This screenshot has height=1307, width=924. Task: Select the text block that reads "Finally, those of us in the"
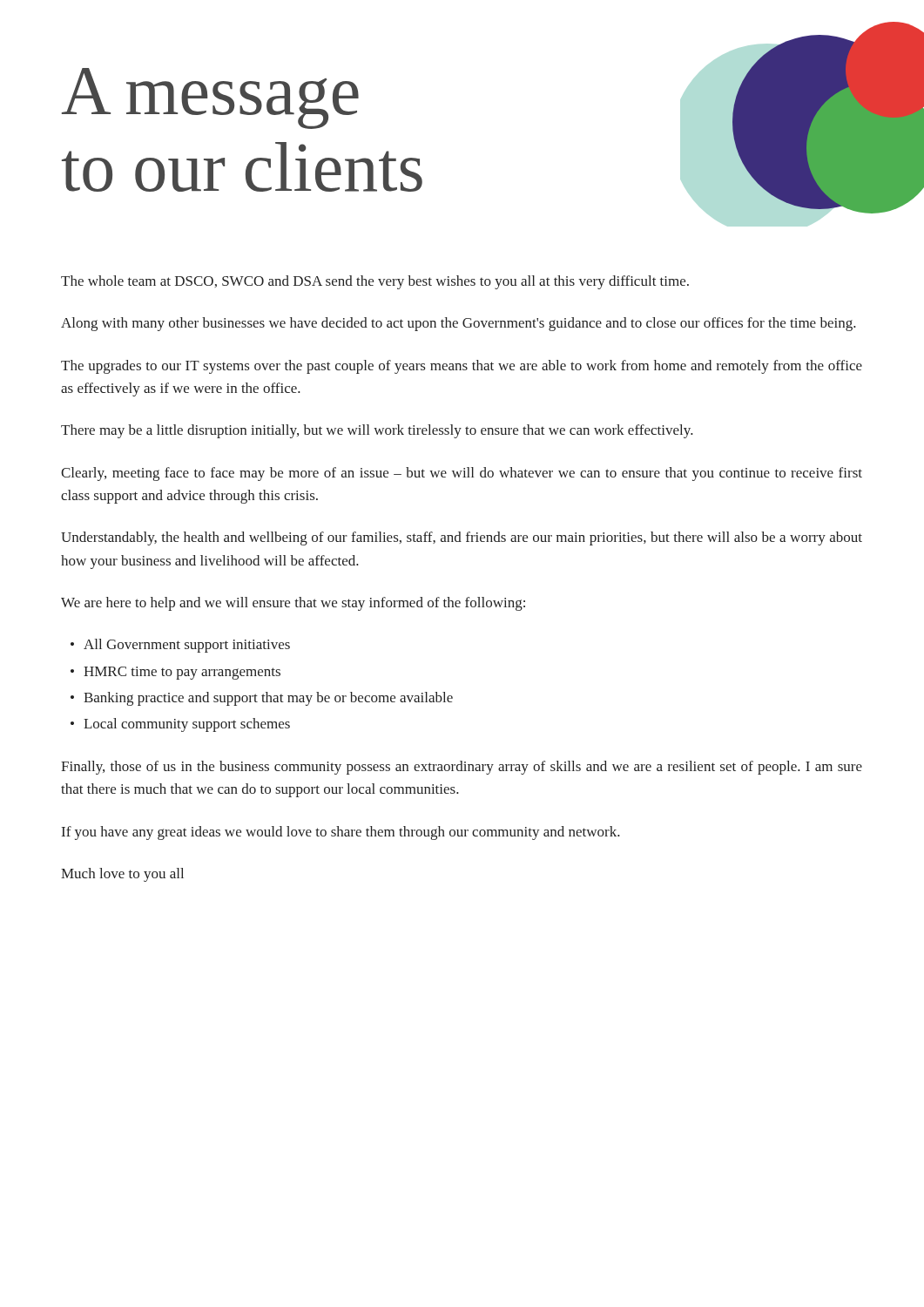(x=462, y=778)
